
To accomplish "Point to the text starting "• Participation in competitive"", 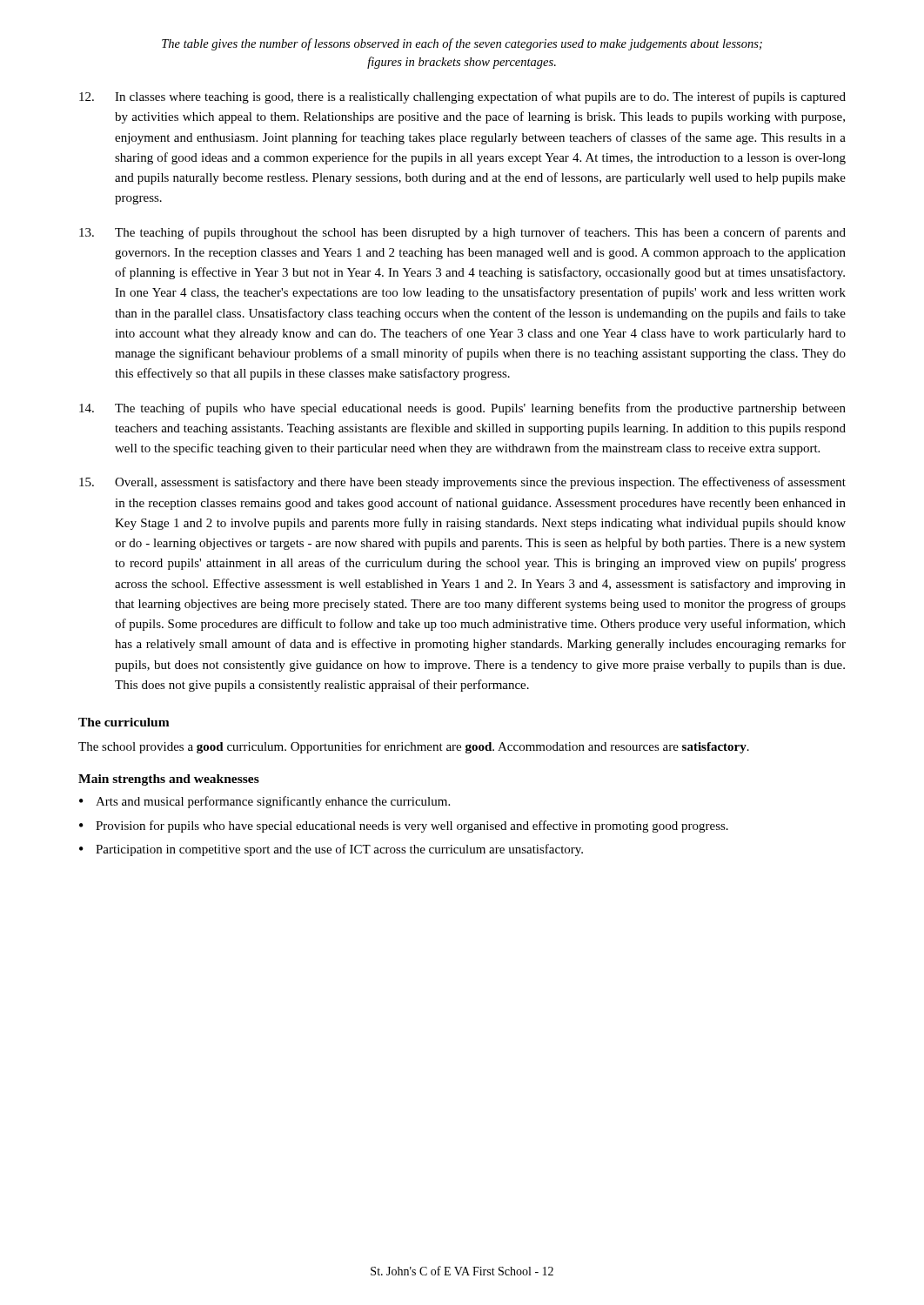I will coord(462,850).
